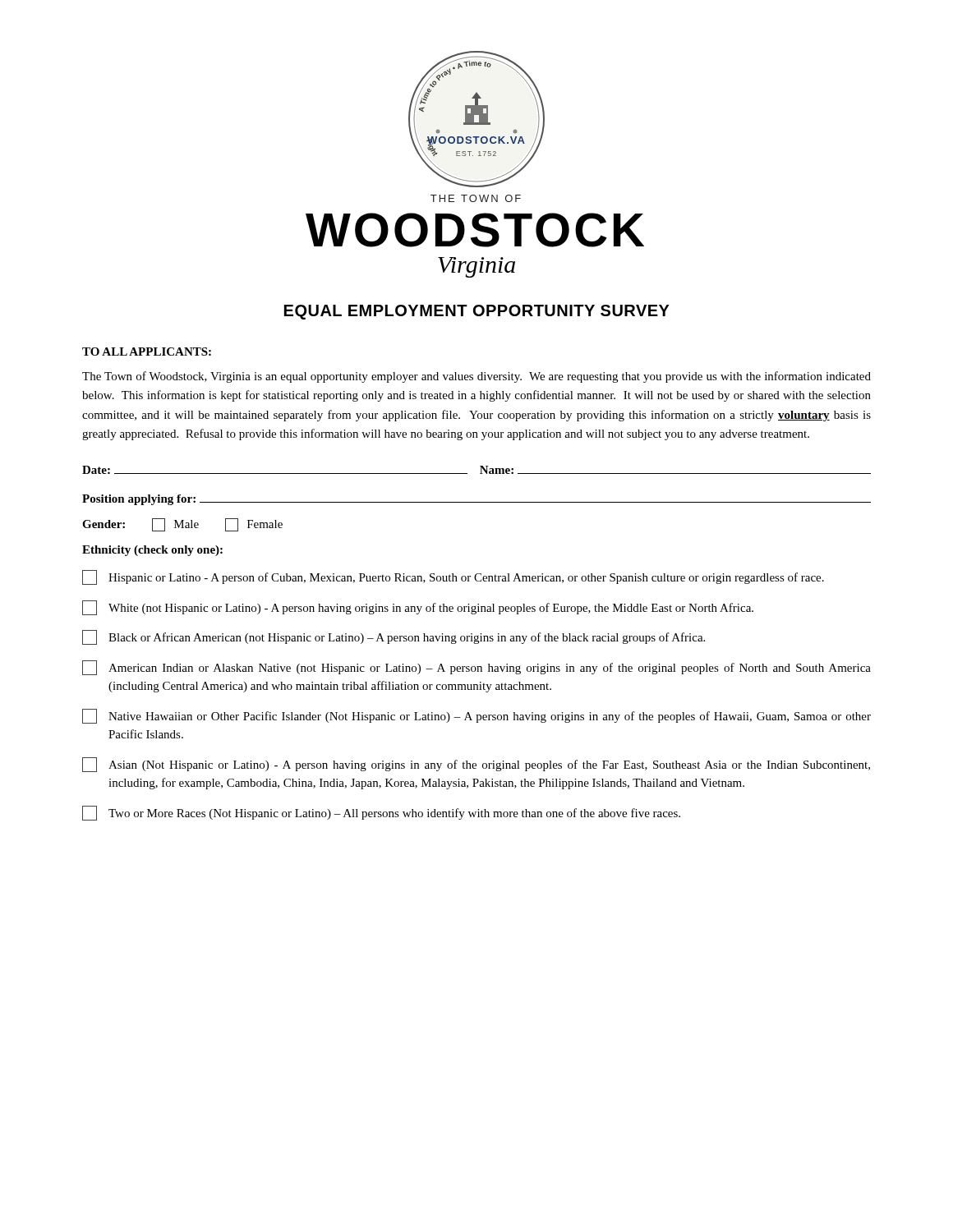Locate the text block that says "The Town of"

(476, 405)
